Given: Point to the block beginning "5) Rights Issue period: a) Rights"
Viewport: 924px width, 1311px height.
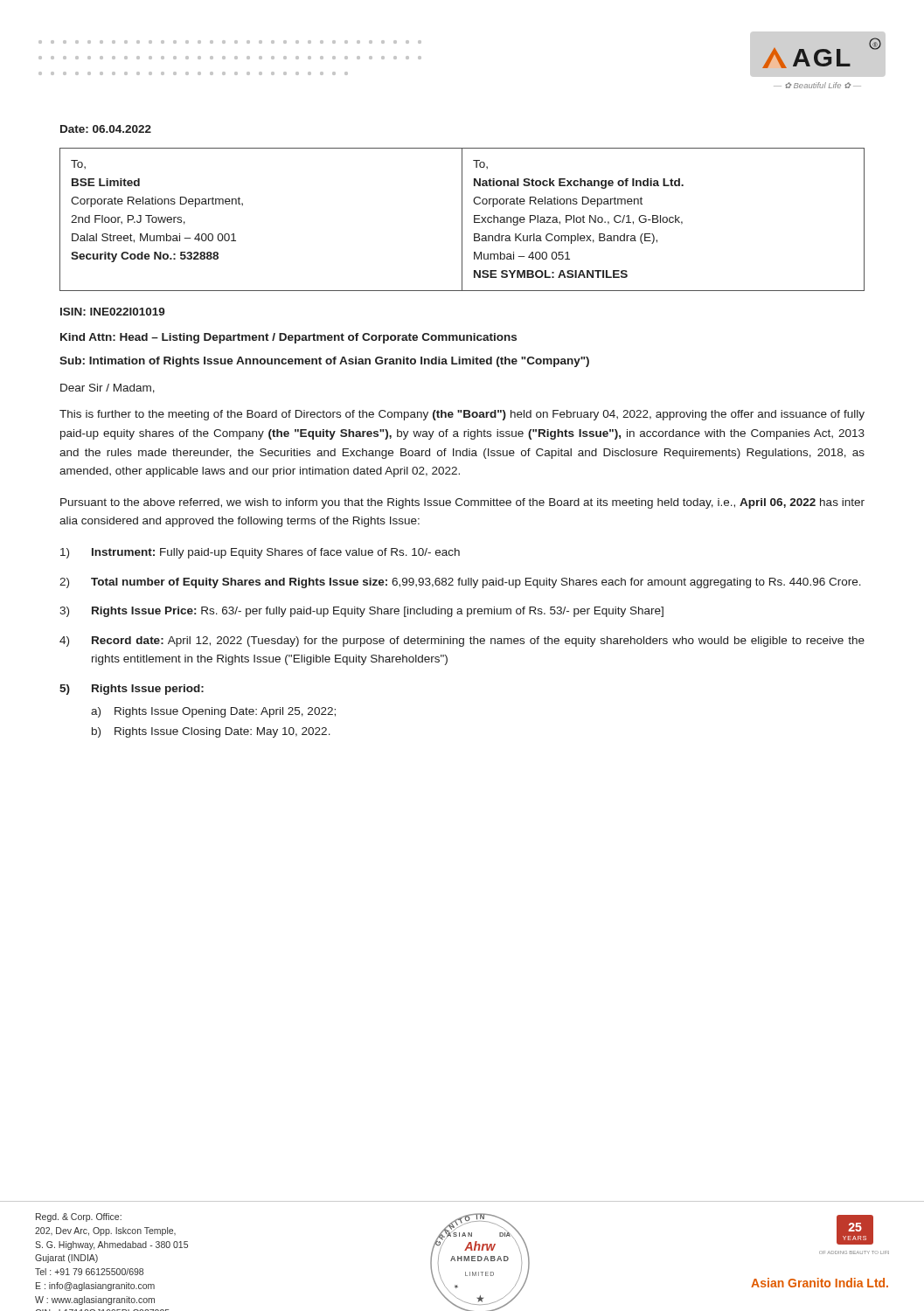Looking at the screenshot, I should click(x=198, y=711).
